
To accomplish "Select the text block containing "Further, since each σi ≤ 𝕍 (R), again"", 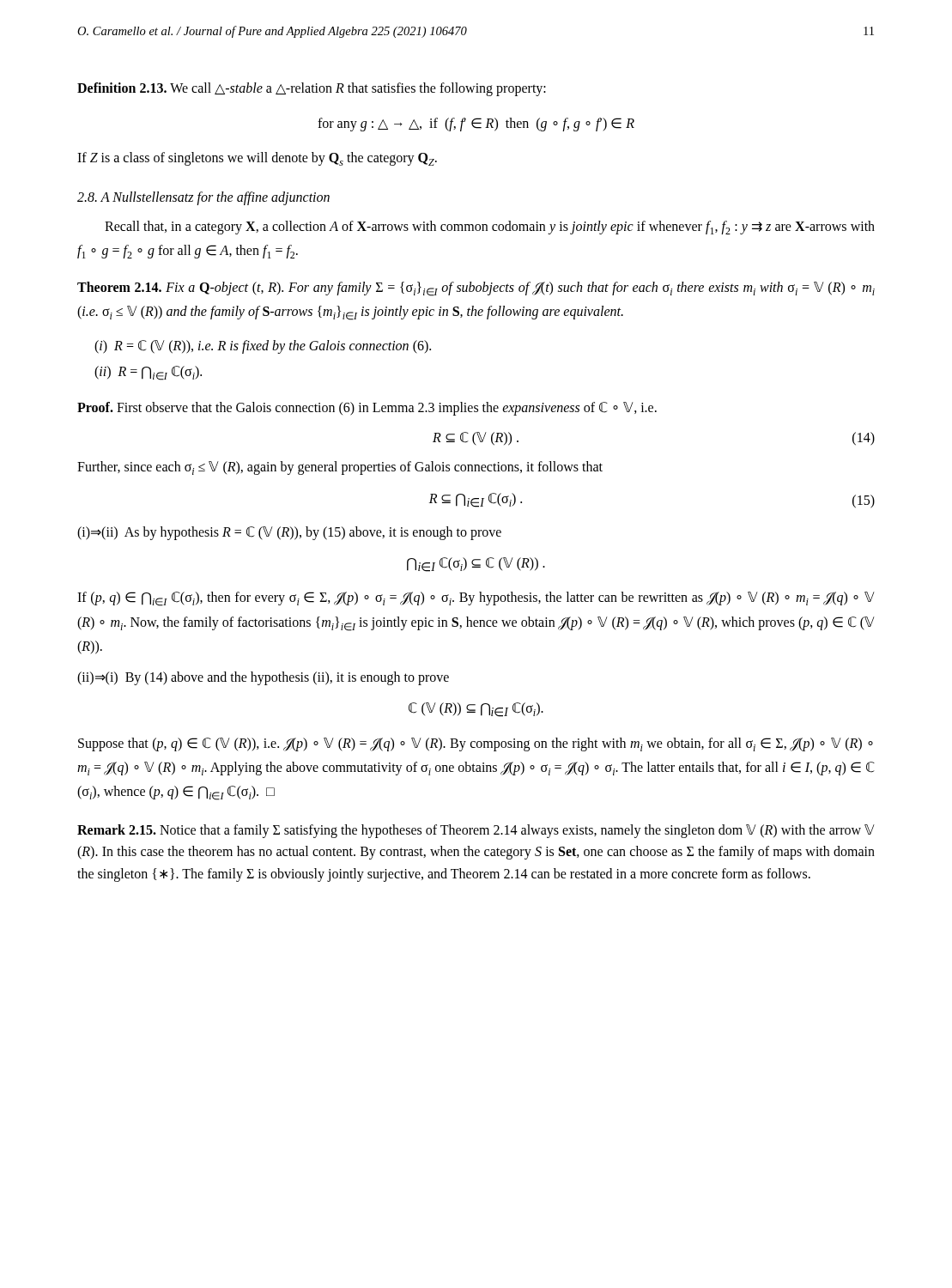I will 340,469.
